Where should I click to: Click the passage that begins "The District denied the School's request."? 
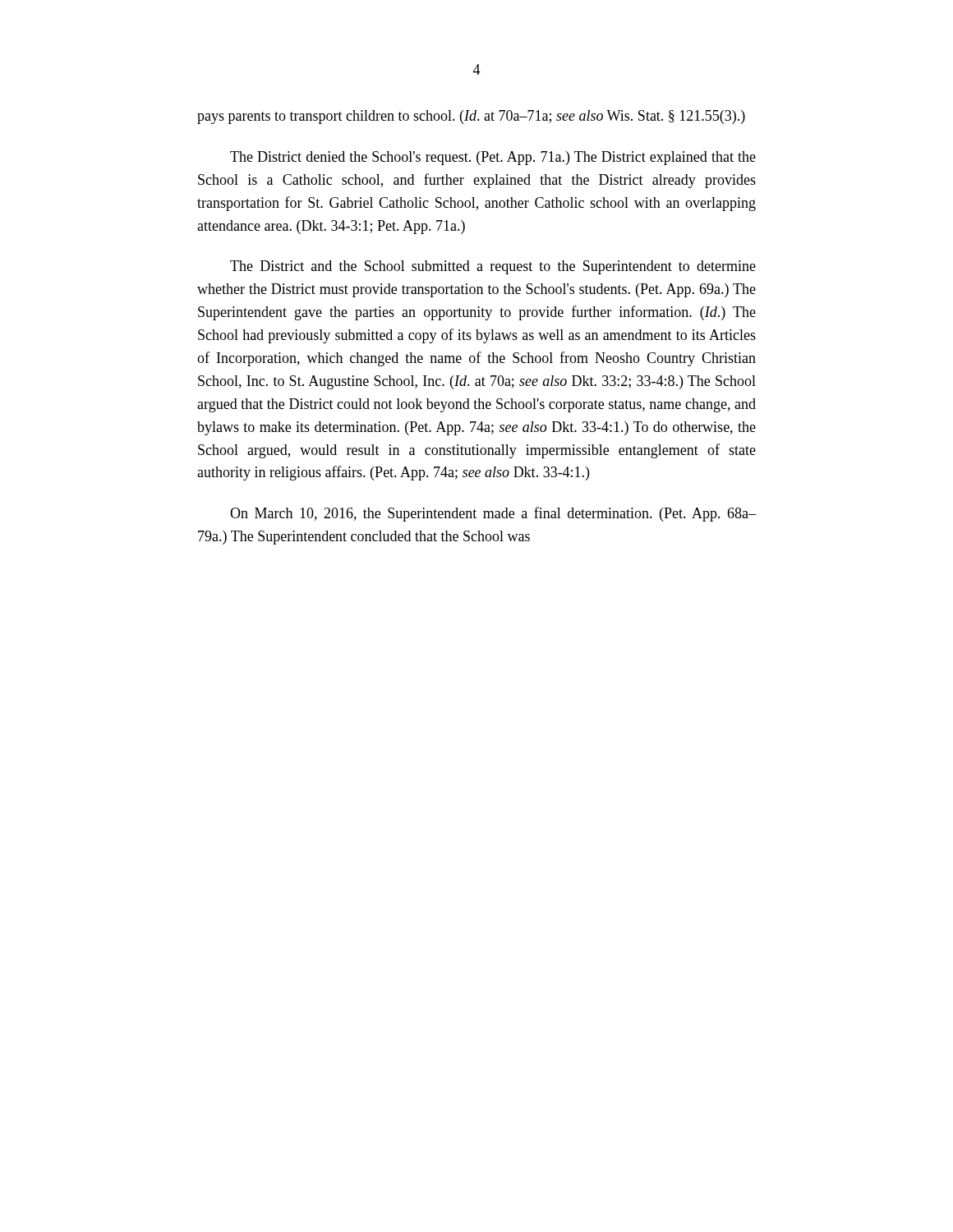(x=476, y=191)
